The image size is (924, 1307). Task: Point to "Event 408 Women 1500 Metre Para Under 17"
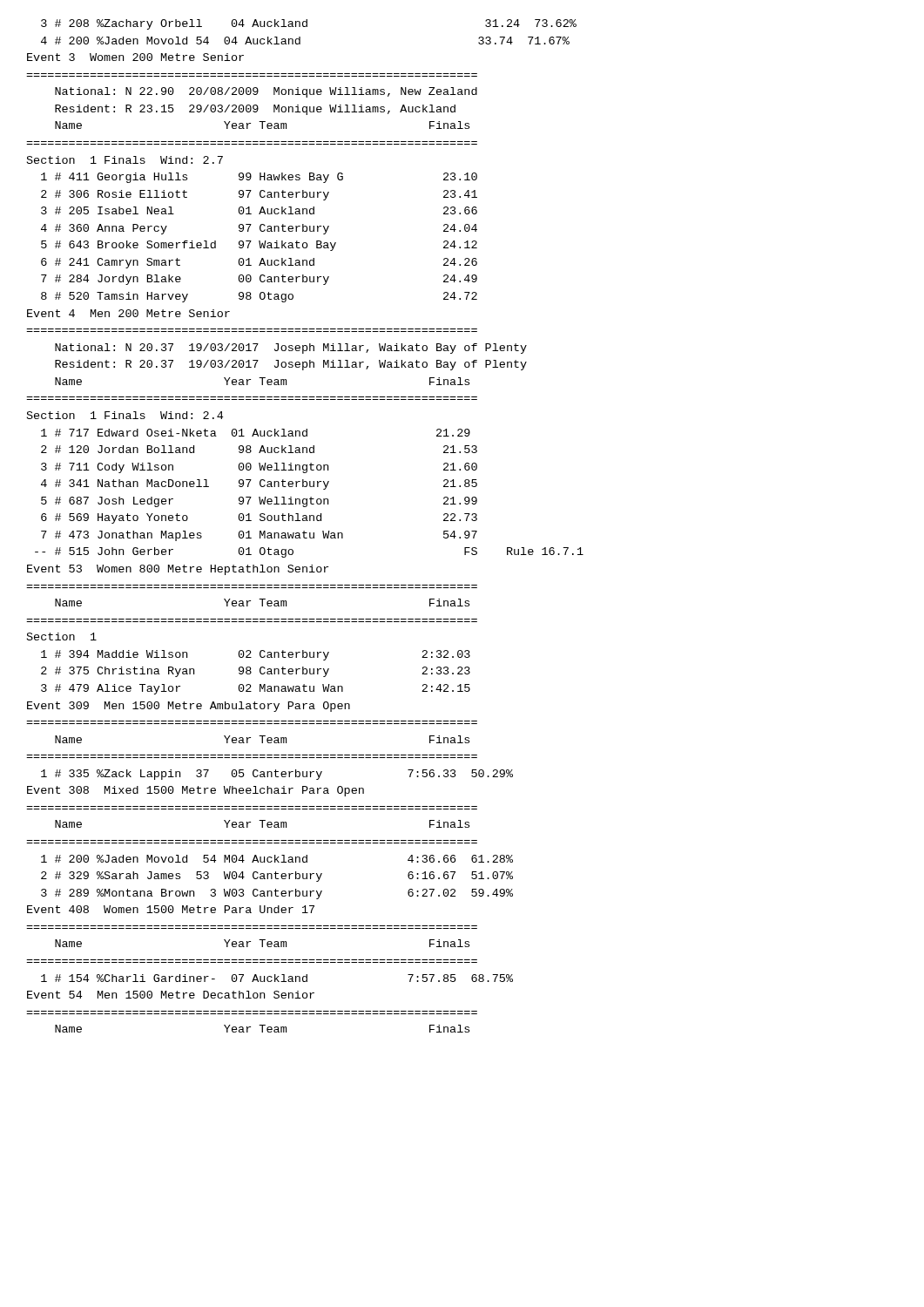point(171,909)
